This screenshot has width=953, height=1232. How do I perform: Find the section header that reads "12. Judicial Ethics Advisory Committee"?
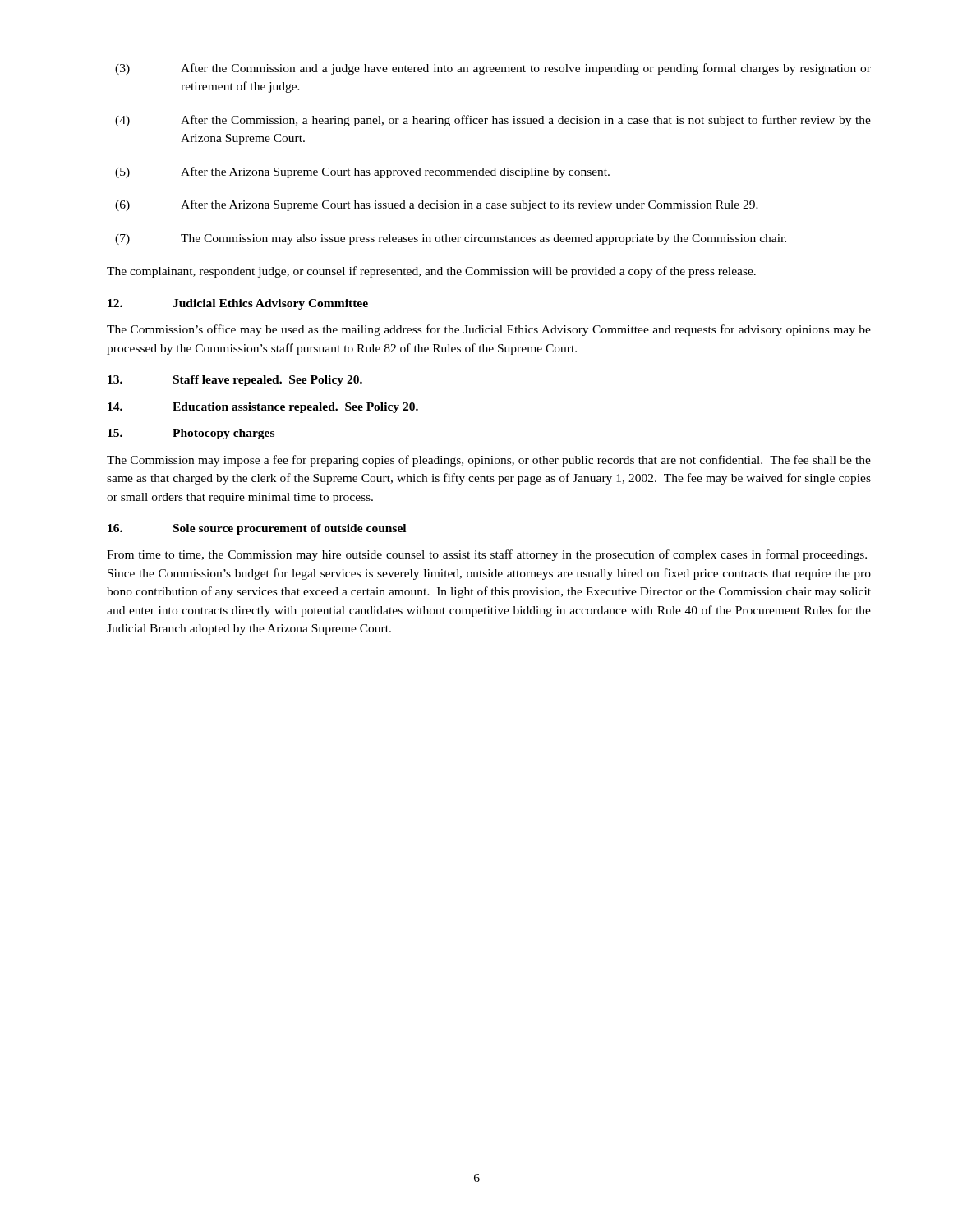click(x=237, y=303)
